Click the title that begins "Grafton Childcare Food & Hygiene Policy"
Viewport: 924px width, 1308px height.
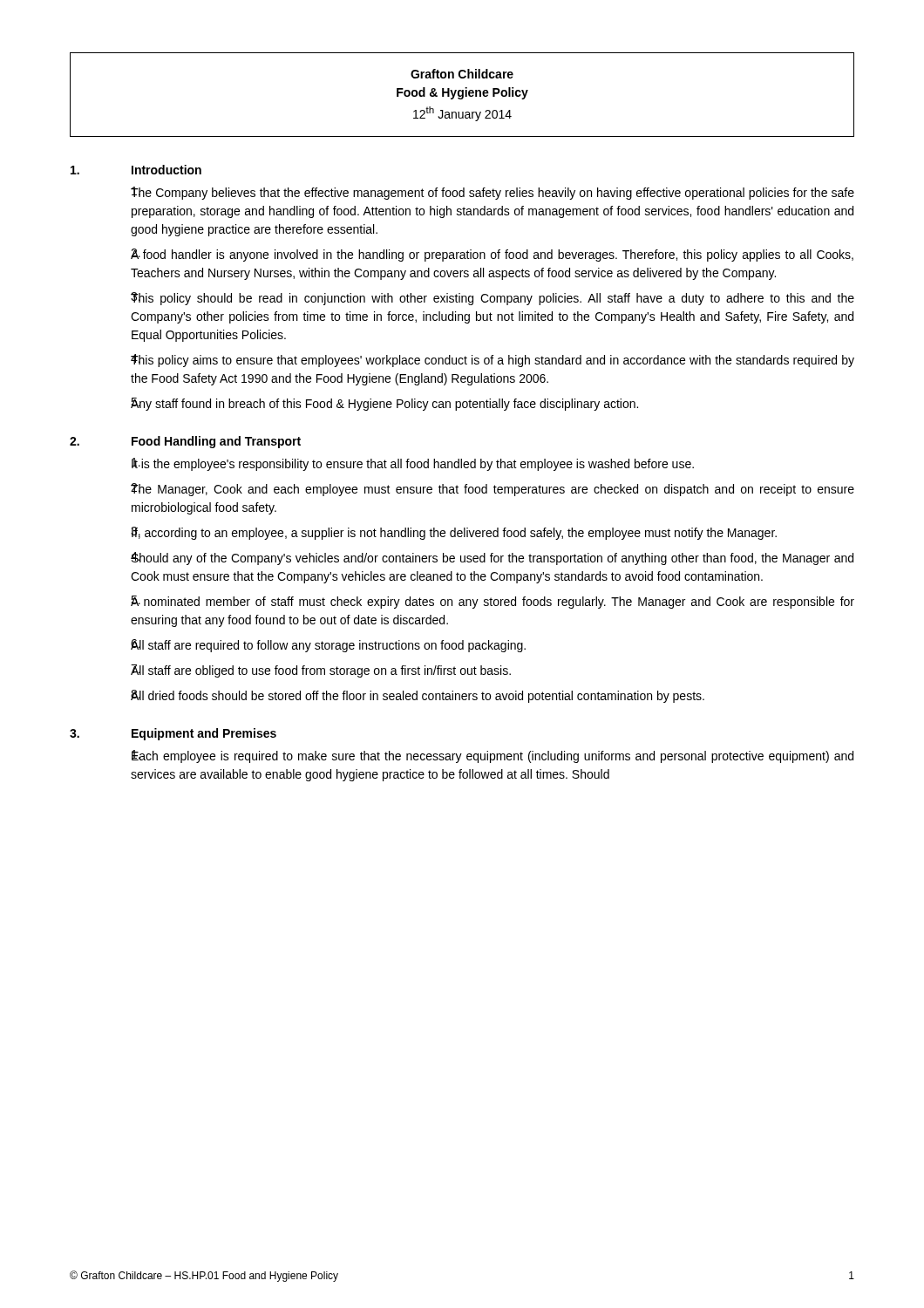coord(462,94)
